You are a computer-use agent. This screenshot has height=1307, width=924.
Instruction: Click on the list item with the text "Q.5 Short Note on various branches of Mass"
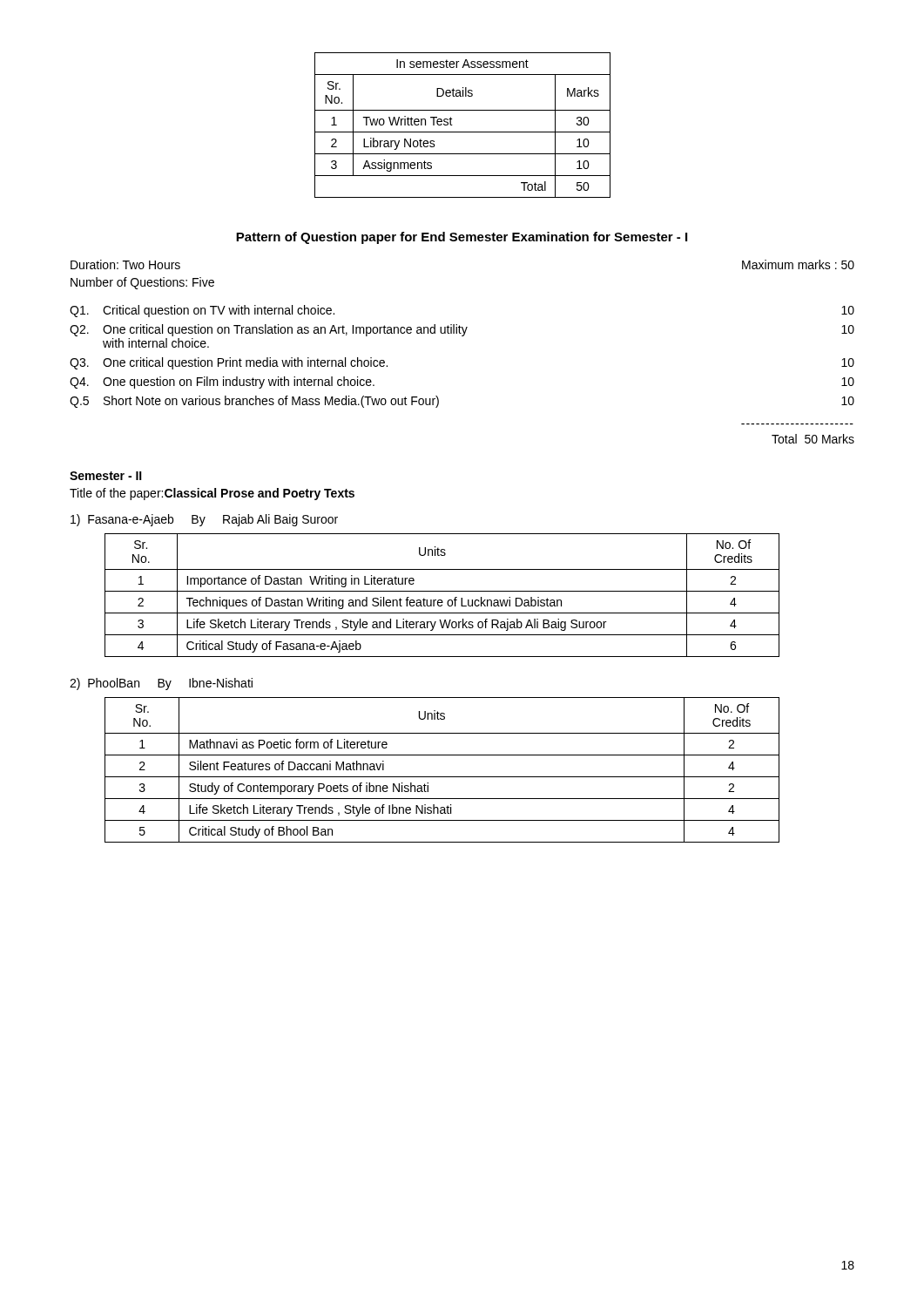click(x=271, y=401)
